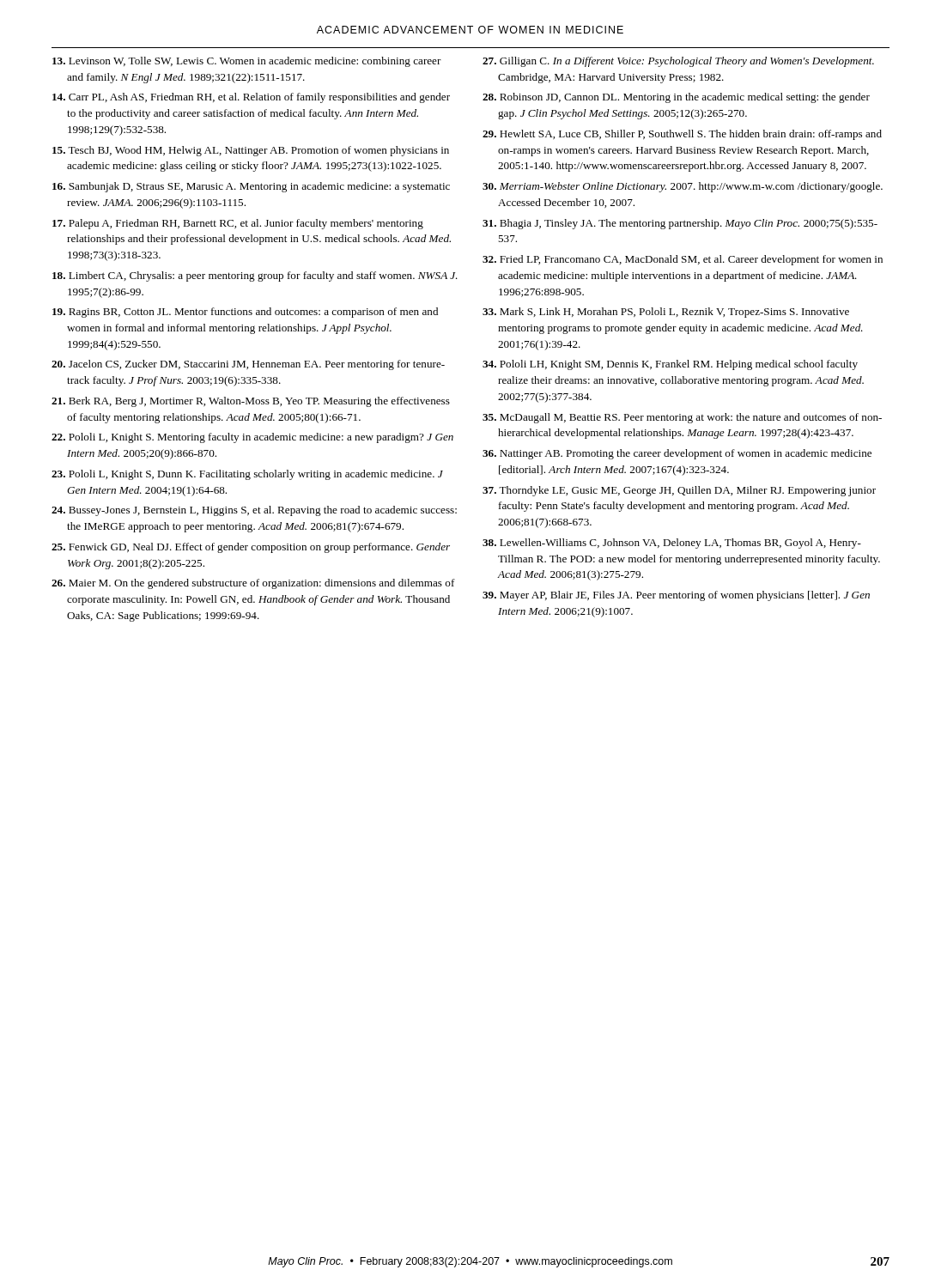Find the passage starting "14. Carr PL, Ash"

[251, 113]
